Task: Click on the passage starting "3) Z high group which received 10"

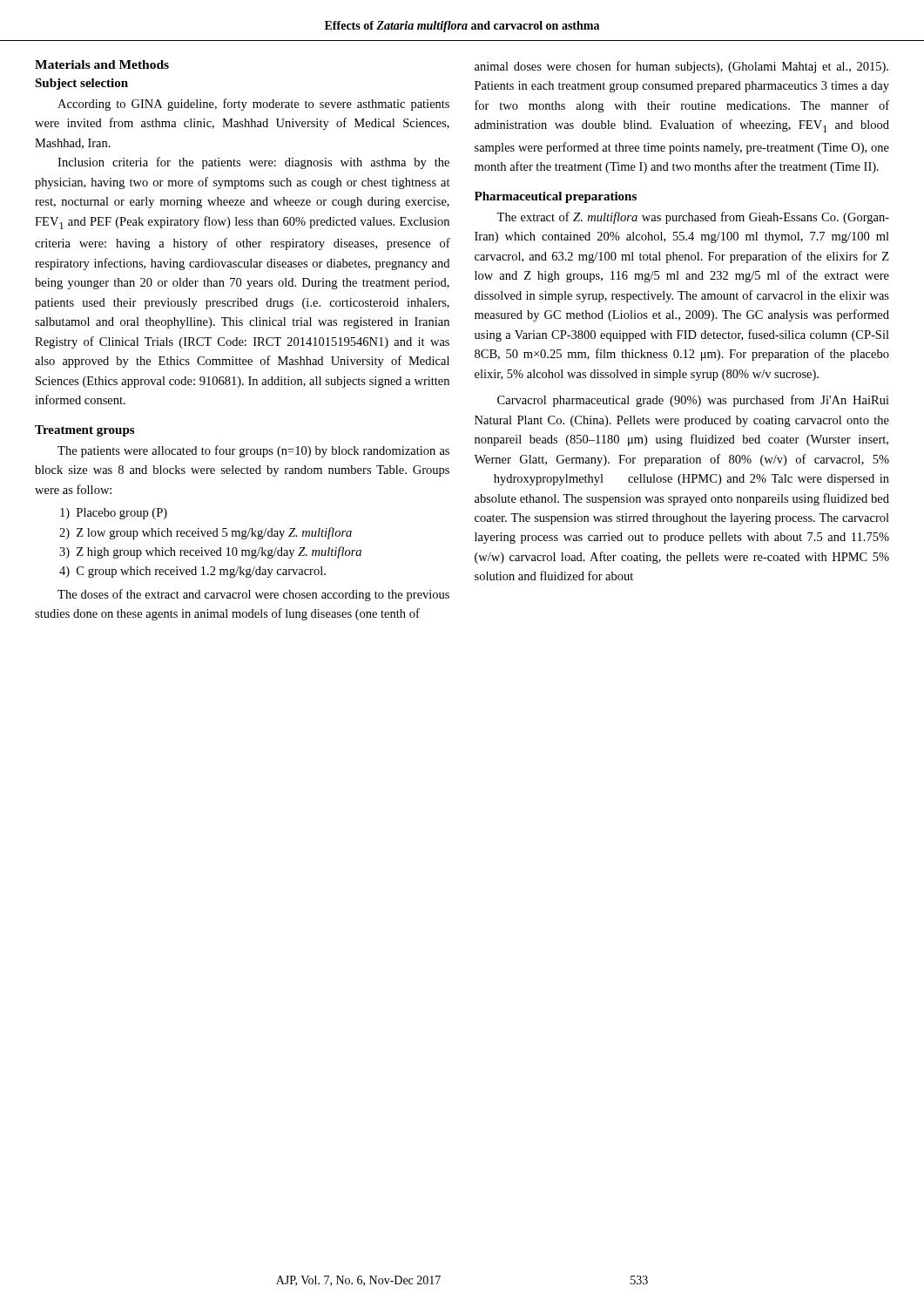Action: pyautogui.click(x=211, y=552)
